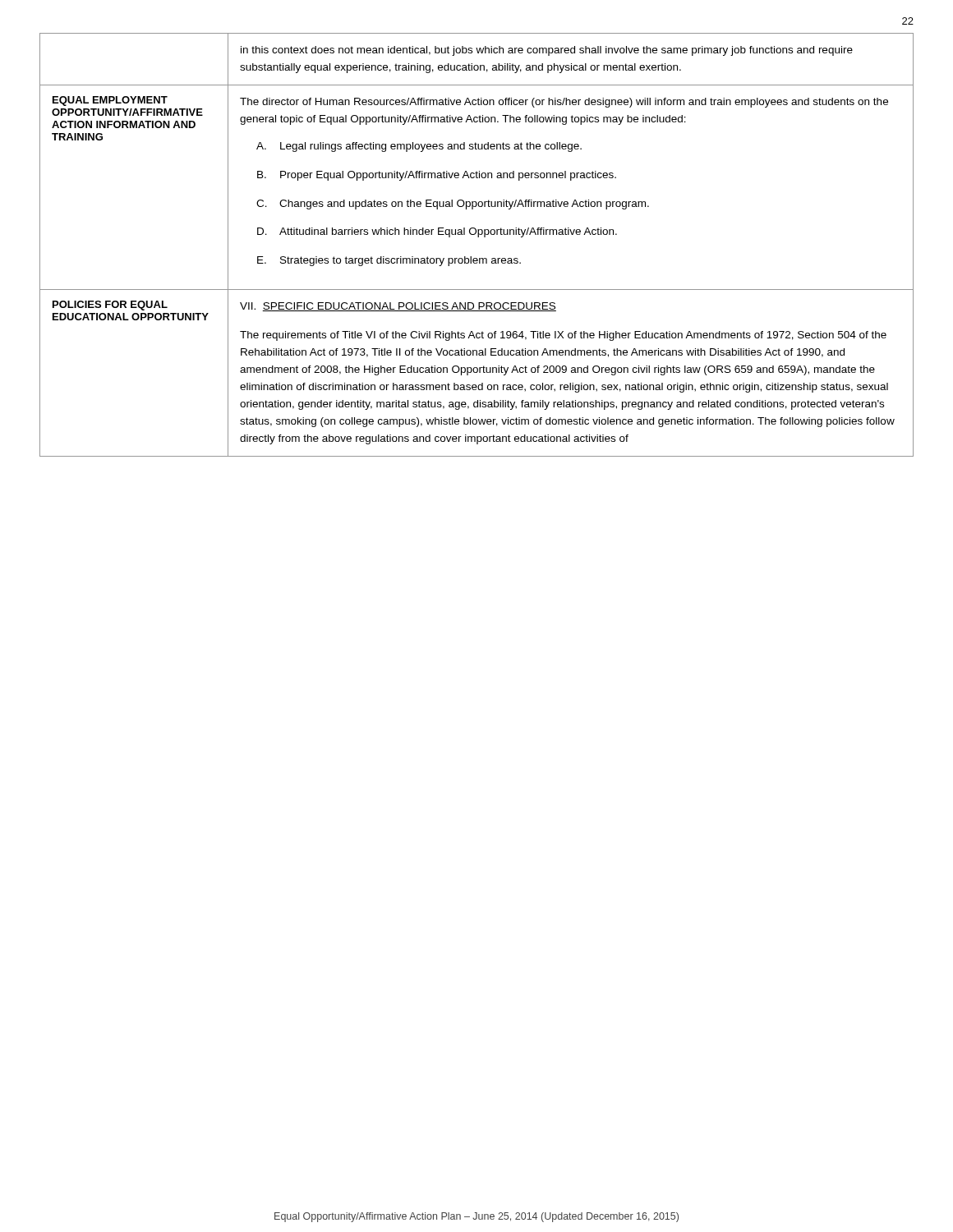This screenshot has height=1232, width=953.
Task: Locate the passage starting "D. Attitudinal barriers which hinder Equal Opportunity/Affirmative Action."
Action: pyautogui.click(x=579, y=232)
